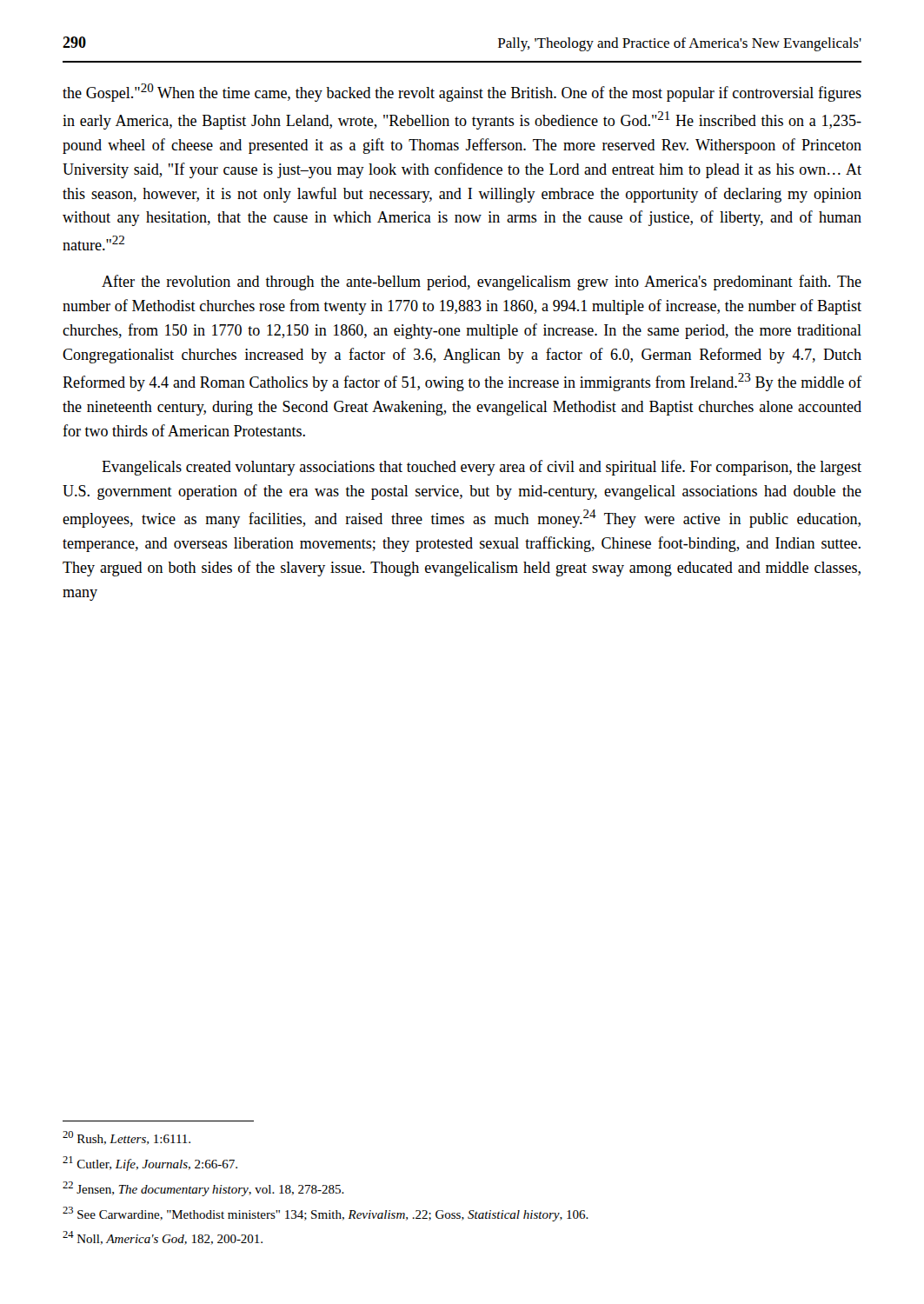The image size is (924, 1304).
Task: Find "21 Cutler, Life, Journals, 2:66-67." on this page
Action: pyautogui.click(x=150, y=1162)
